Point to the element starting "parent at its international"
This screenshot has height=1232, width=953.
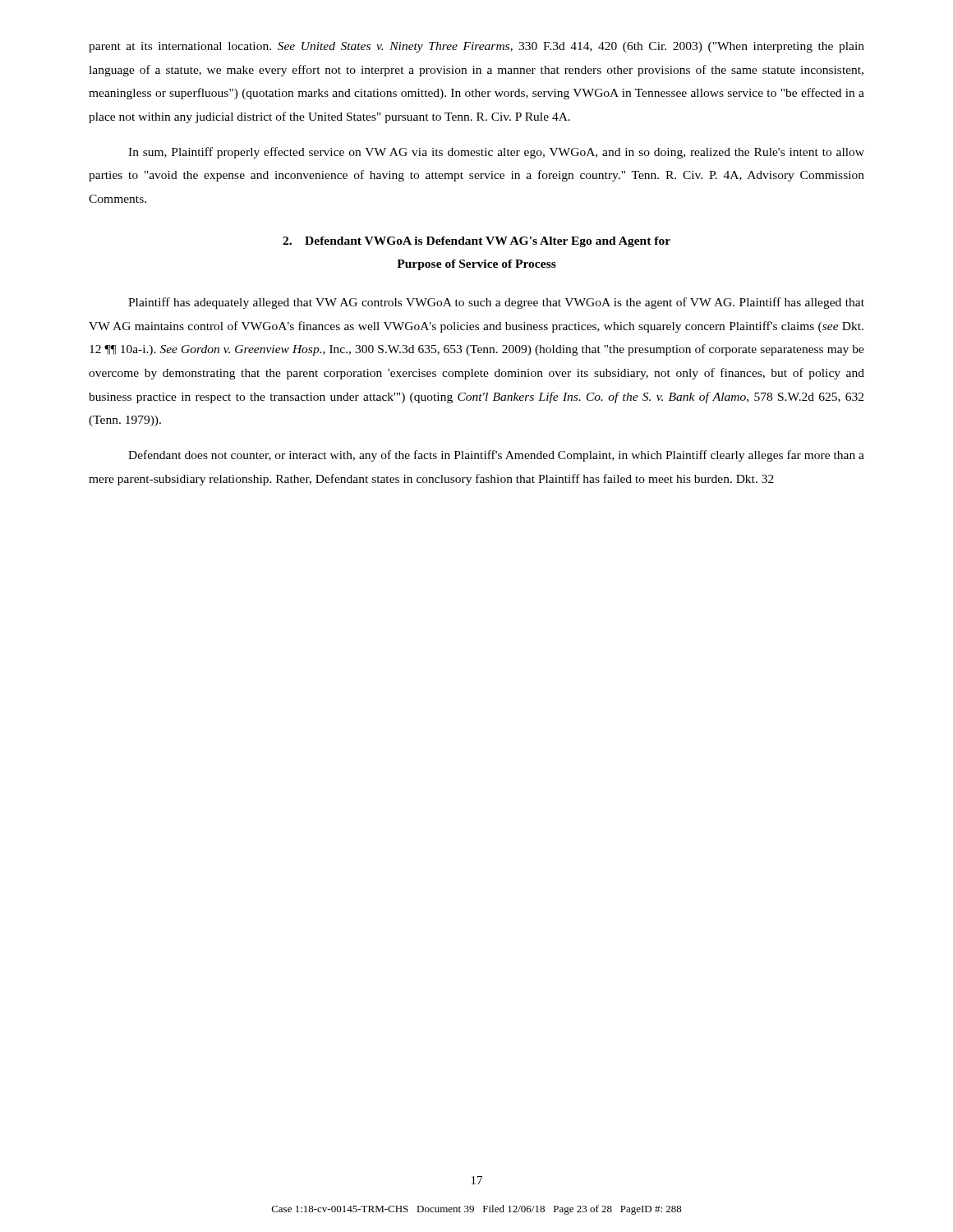click(x=476, y=81)
